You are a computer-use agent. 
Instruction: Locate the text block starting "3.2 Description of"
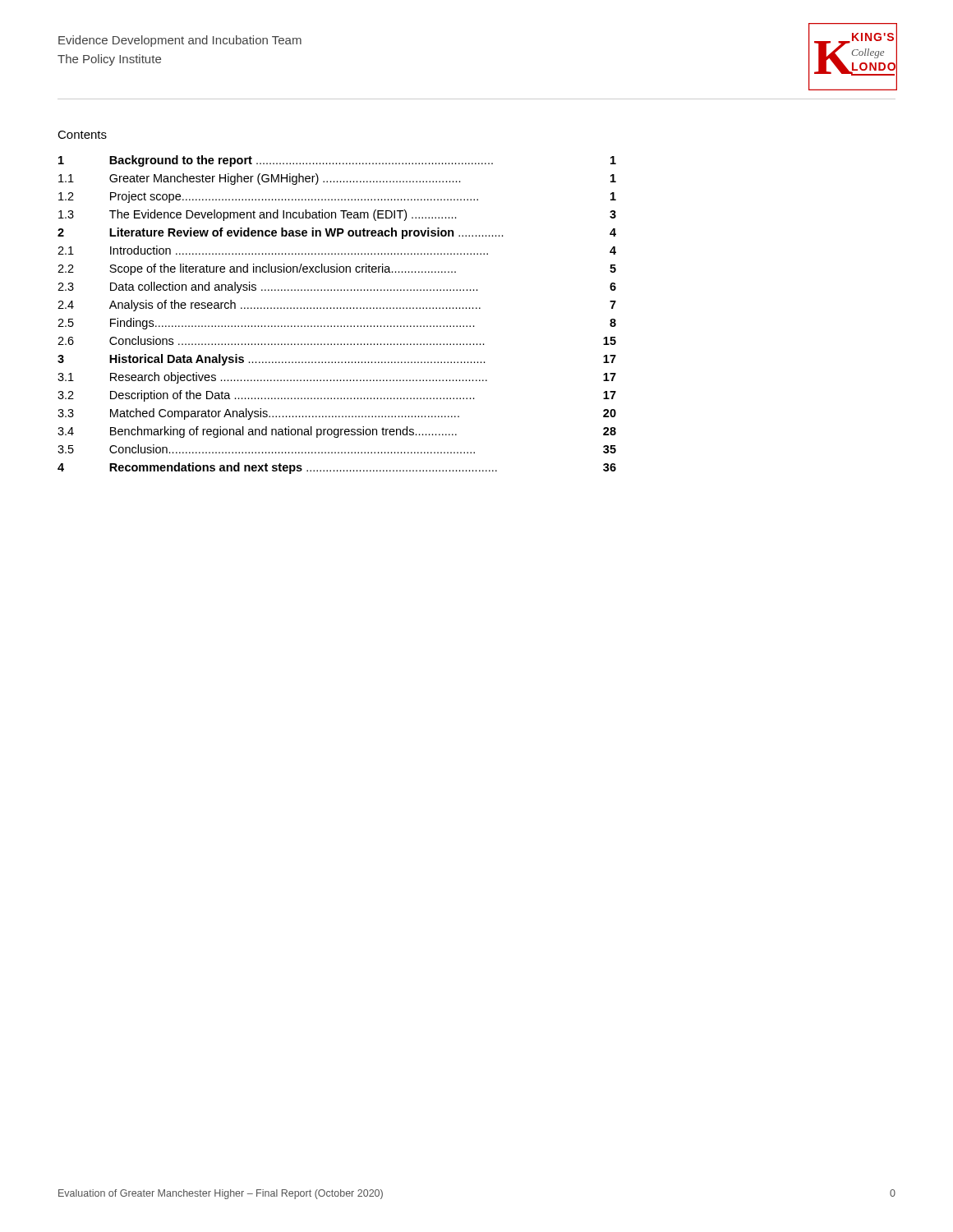point(337,395)
